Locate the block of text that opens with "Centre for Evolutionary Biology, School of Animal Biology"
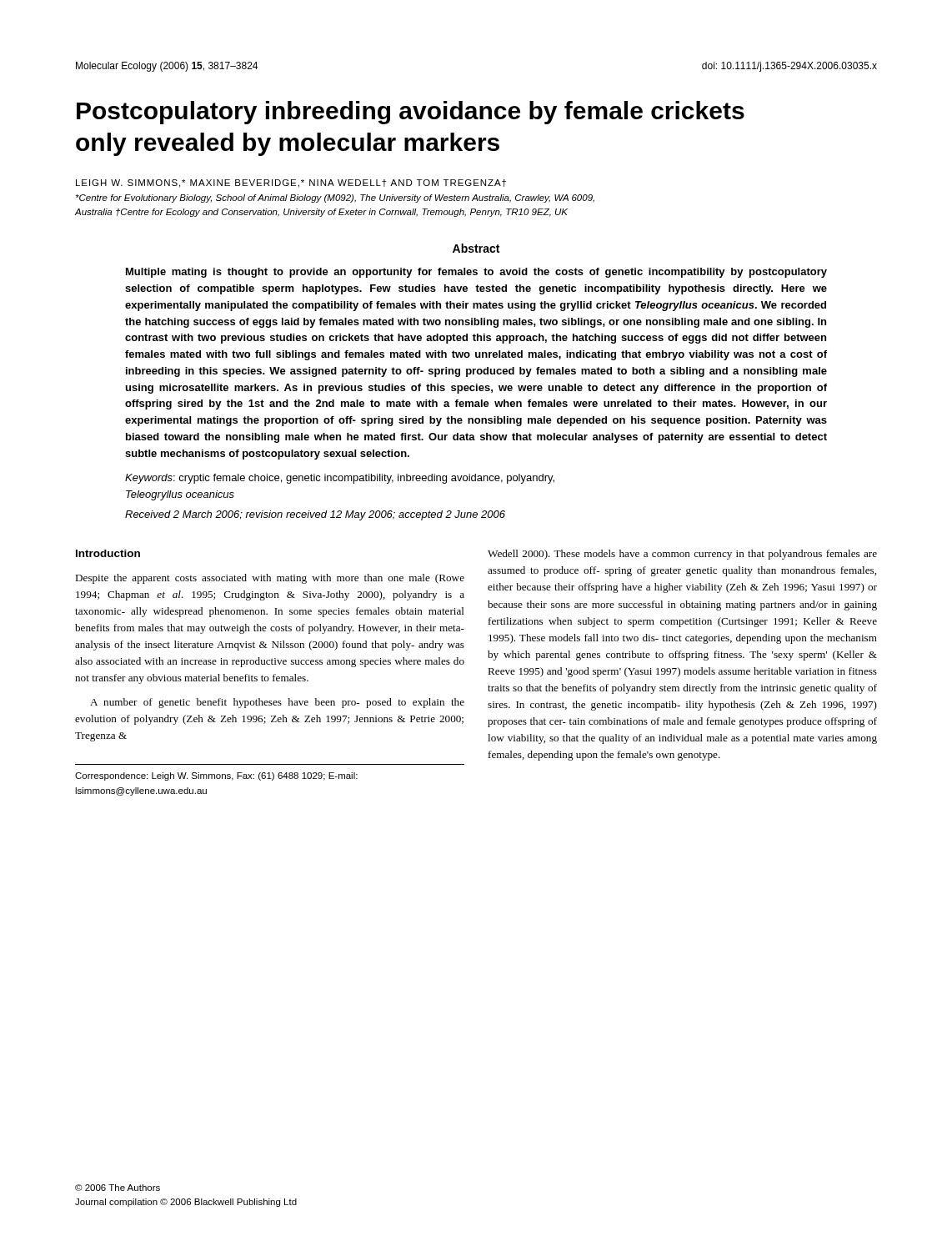This screenshot has height=1251, width=952. point(335,205)
